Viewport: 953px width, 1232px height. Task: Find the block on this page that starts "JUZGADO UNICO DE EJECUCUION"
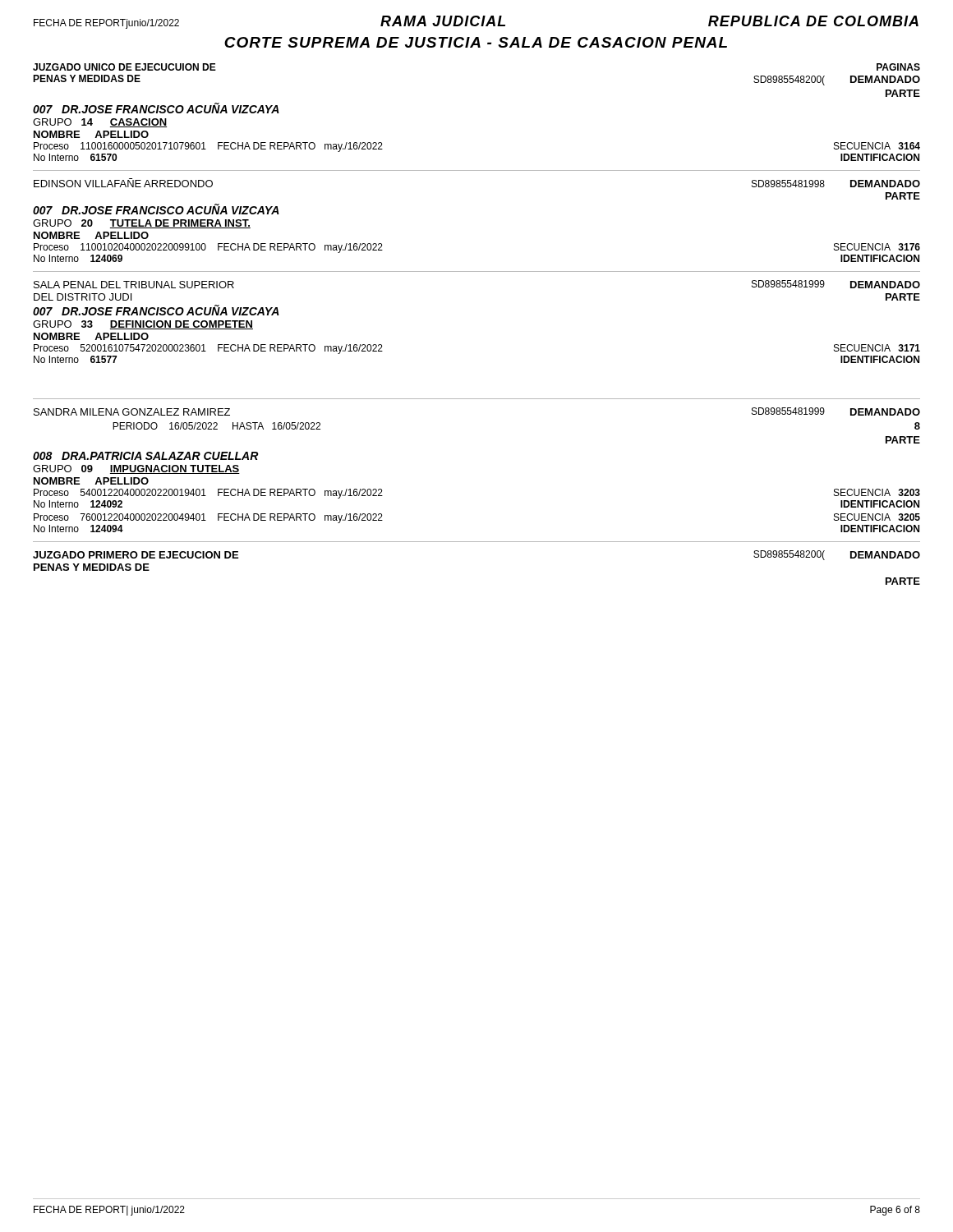pos(124,73)
